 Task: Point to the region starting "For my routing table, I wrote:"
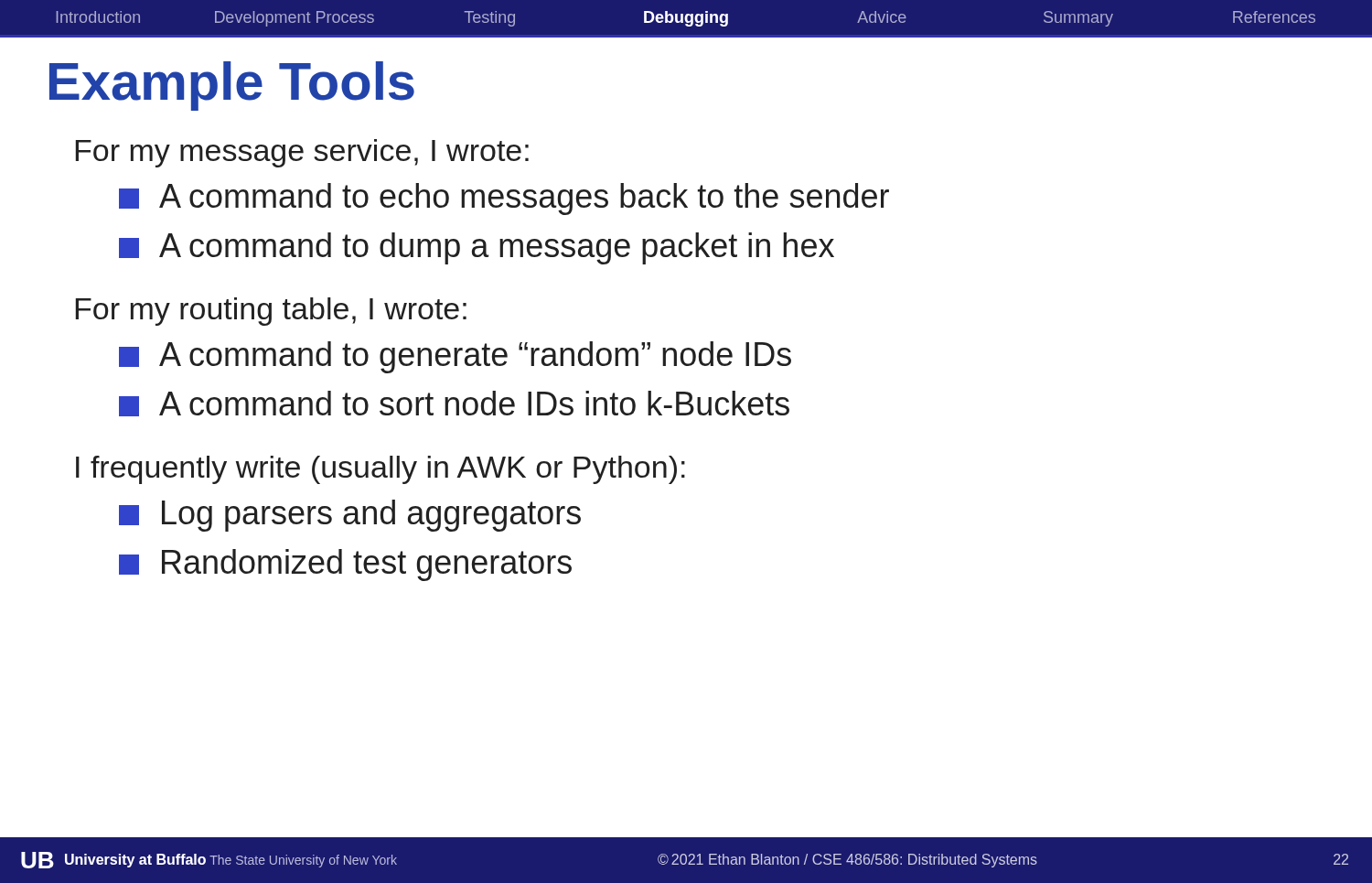tap(271, 308)
